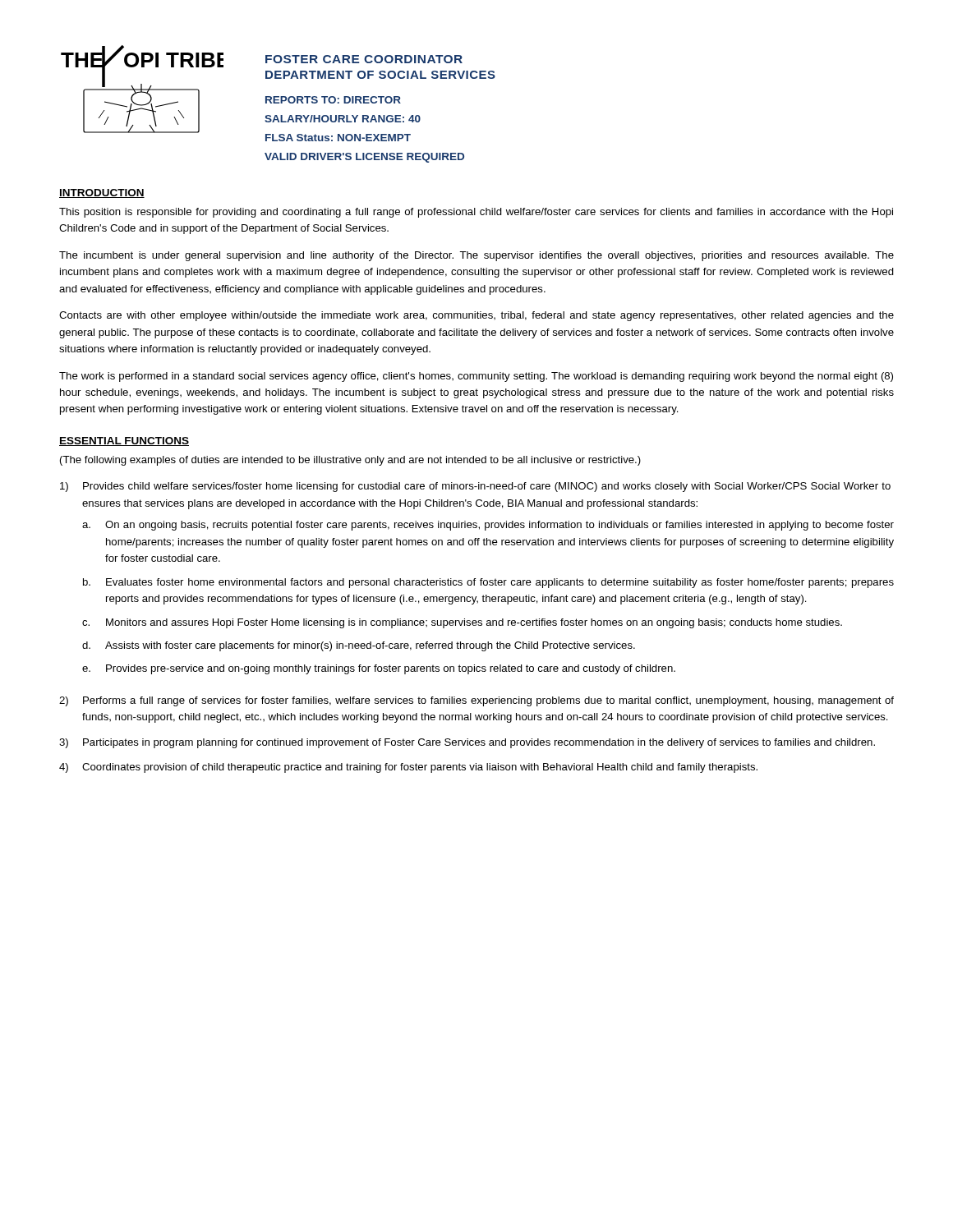Click the passage that begins "d. Assists with"
Image resolution: width=953 pixels, height=1232 pixels.
pyautogui.click(x=488, y=646)
